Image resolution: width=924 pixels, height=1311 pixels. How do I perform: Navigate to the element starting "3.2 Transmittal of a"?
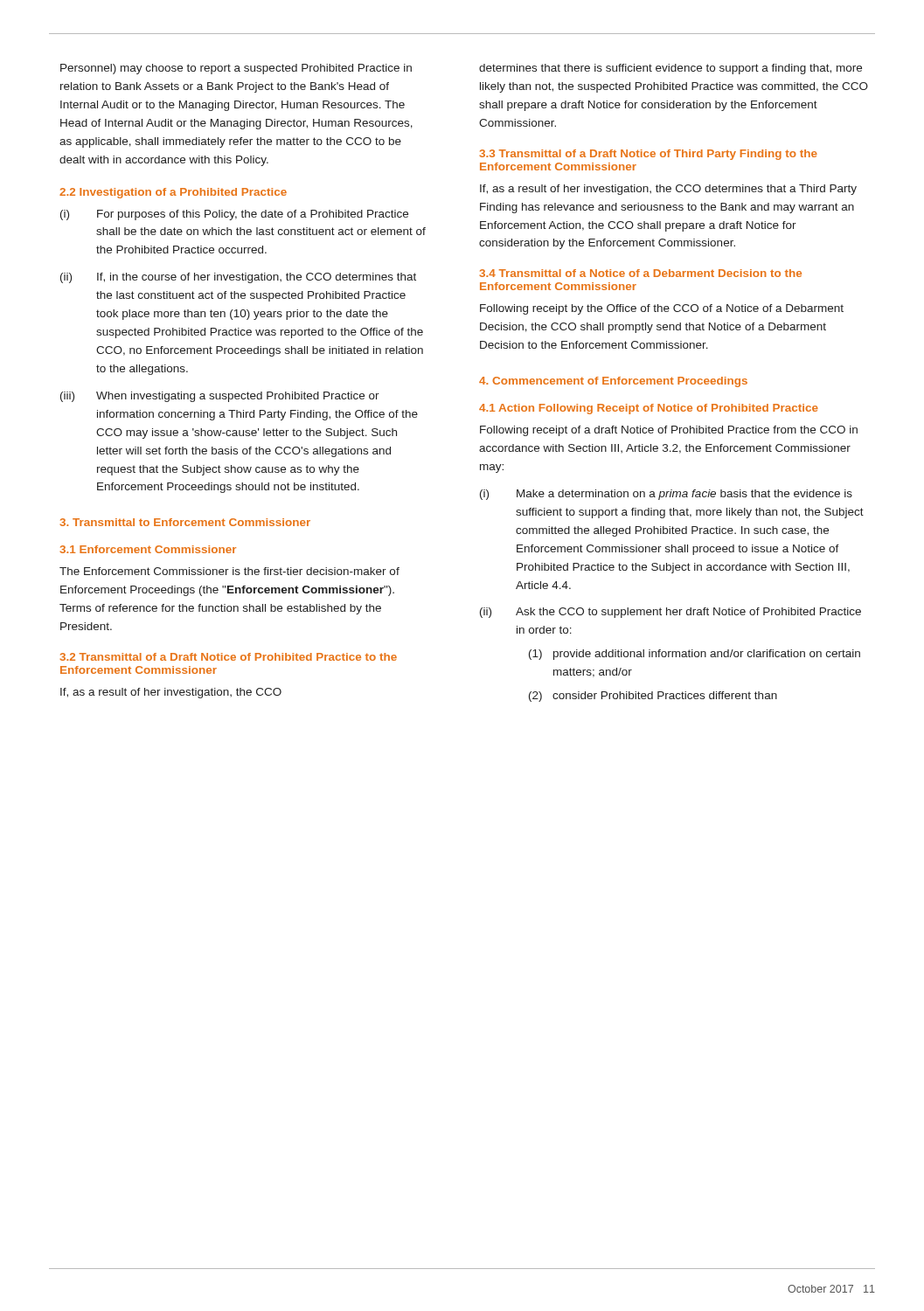point(243,663)
